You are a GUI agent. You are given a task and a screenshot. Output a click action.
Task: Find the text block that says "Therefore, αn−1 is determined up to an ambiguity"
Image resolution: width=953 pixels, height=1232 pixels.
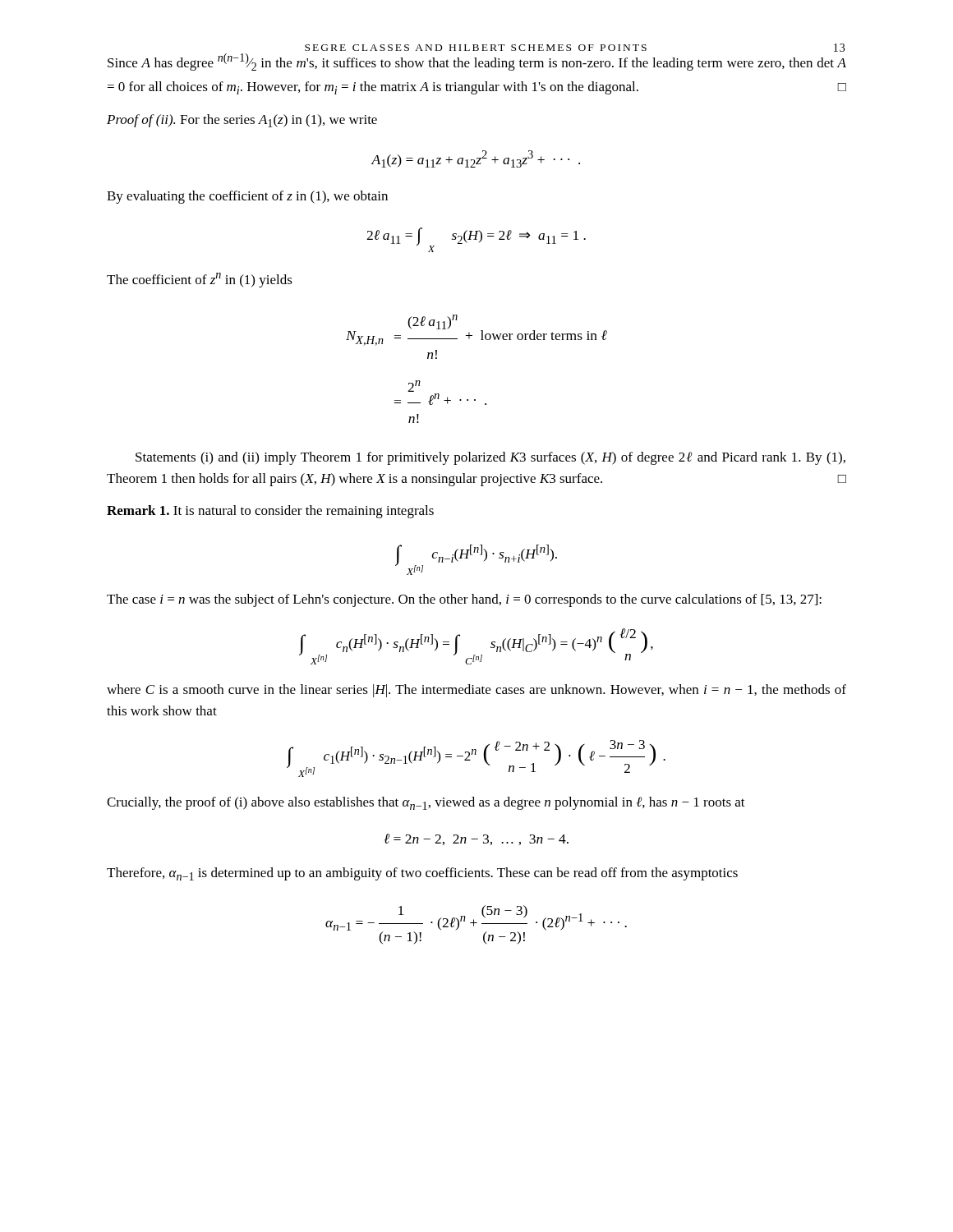[476, 875]
